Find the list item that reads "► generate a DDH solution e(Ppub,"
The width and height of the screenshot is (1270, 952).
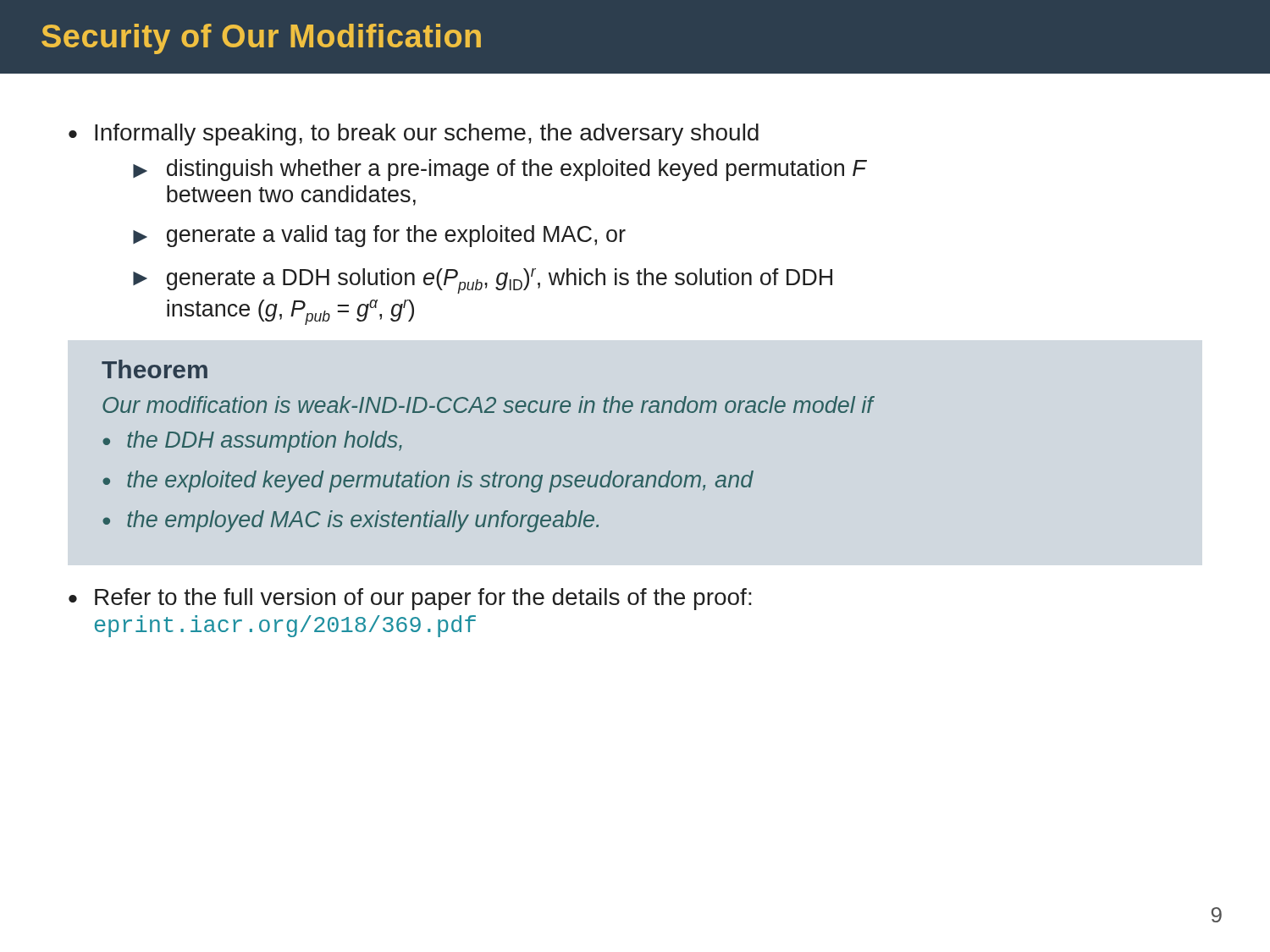(x=481, y=295)
